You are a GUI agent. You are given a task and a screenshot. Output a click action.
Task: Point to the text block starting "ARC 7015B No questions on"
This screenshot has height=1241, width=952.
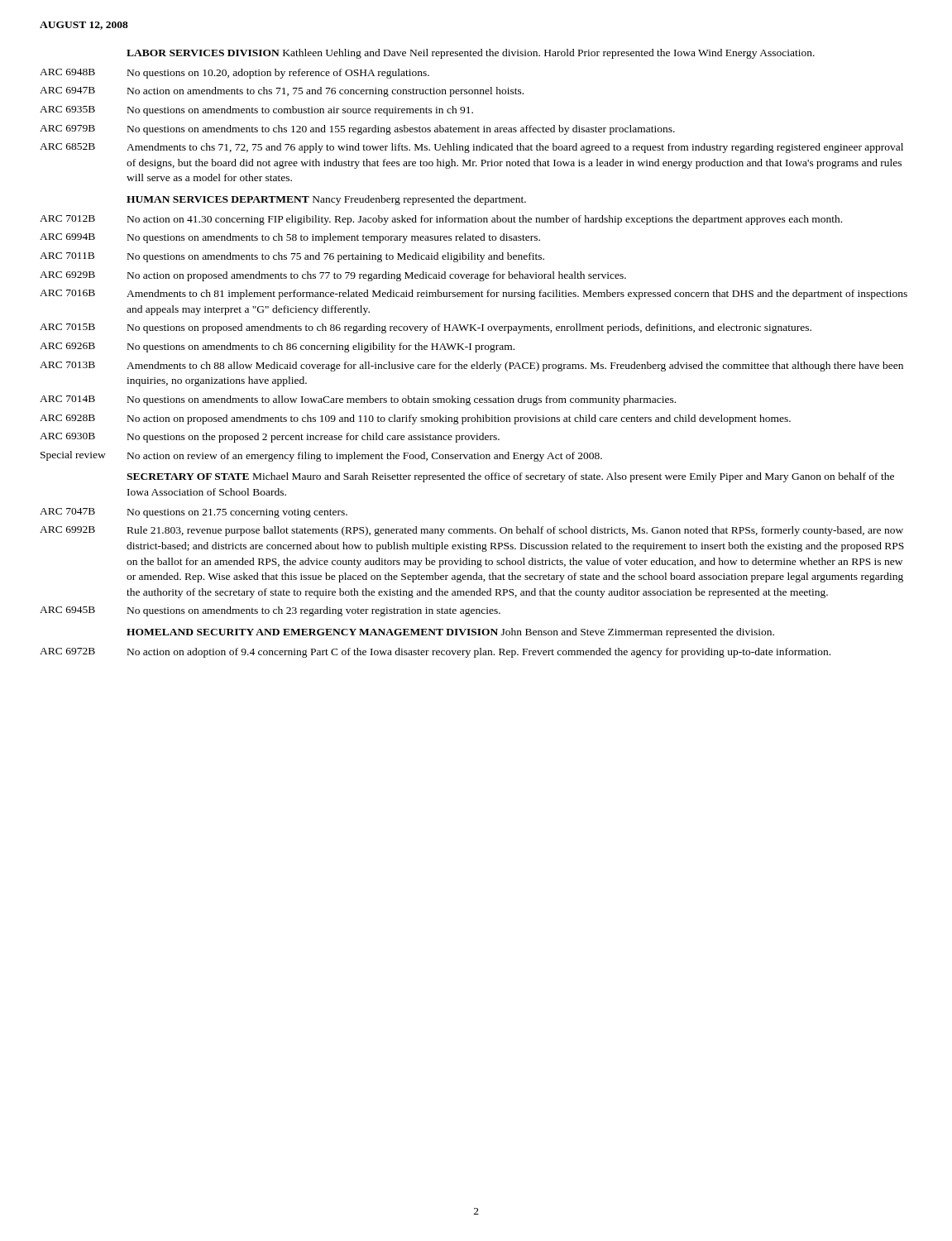point(476,328)
